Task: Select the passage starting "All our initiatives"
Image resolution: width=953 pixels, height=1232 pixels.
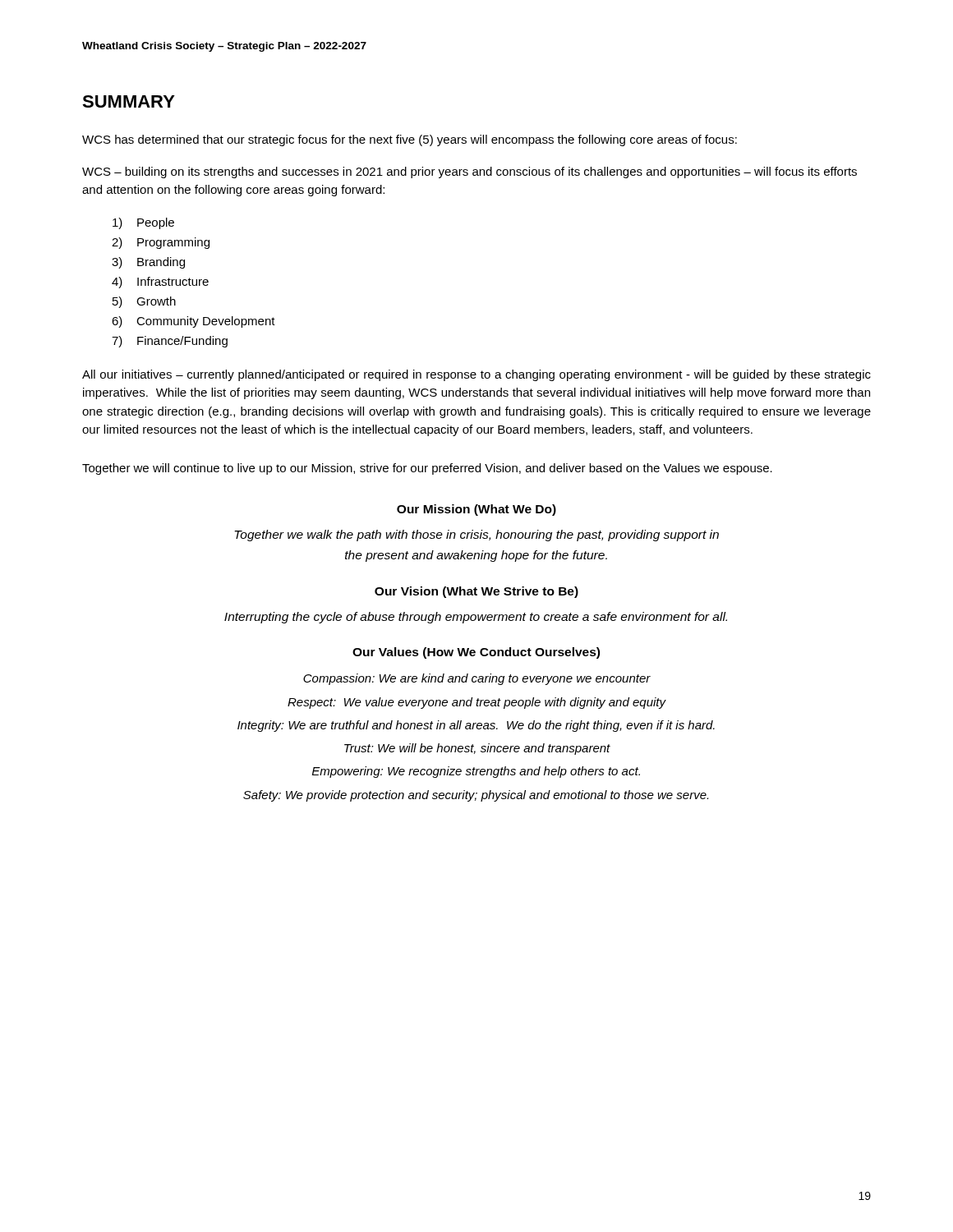Action: pyautogui.click(x=476, y=401)
